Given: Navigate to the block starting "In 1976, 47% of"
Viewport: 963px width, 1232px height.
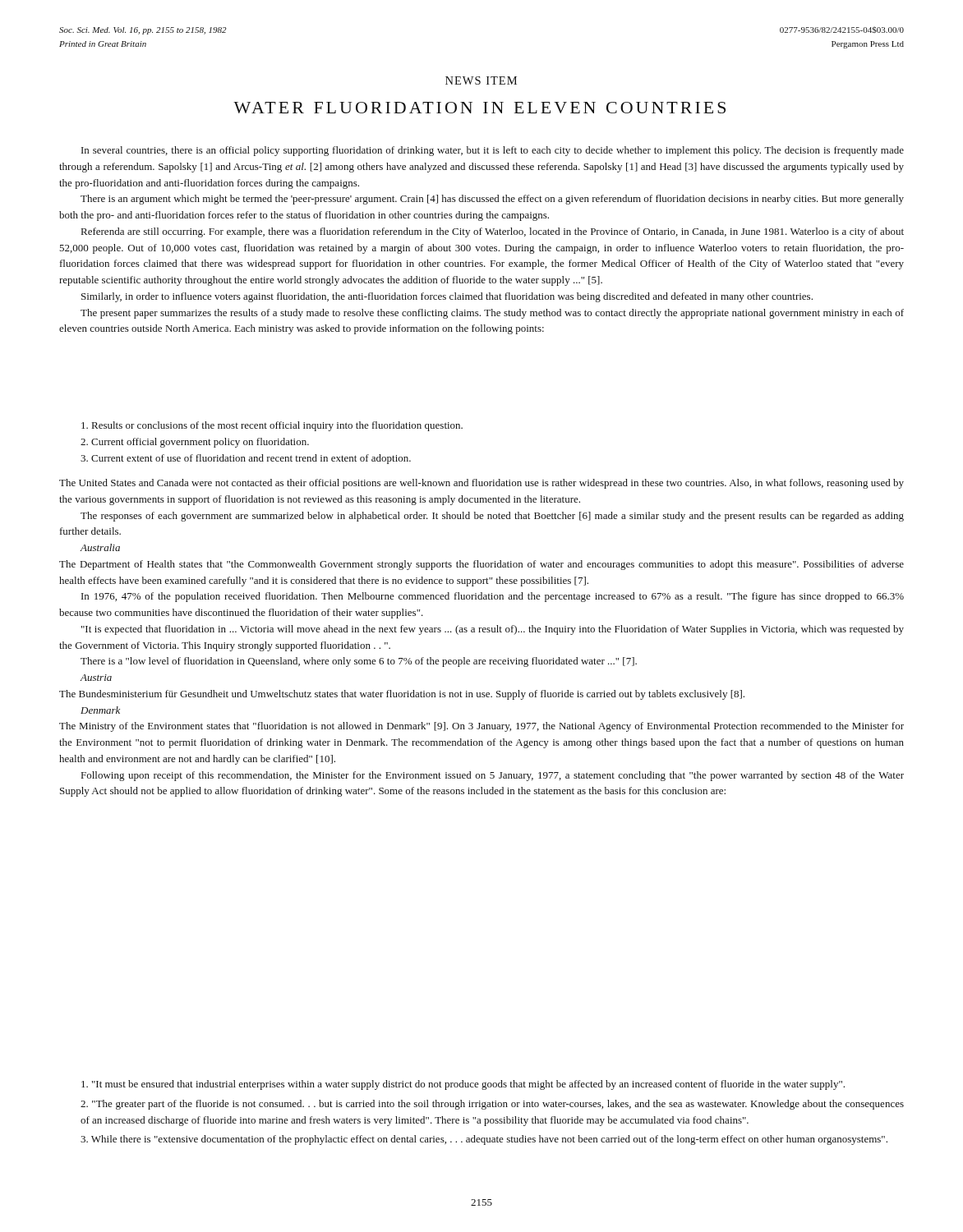Looking at the screenshot, I should click(x=482, y=604).
